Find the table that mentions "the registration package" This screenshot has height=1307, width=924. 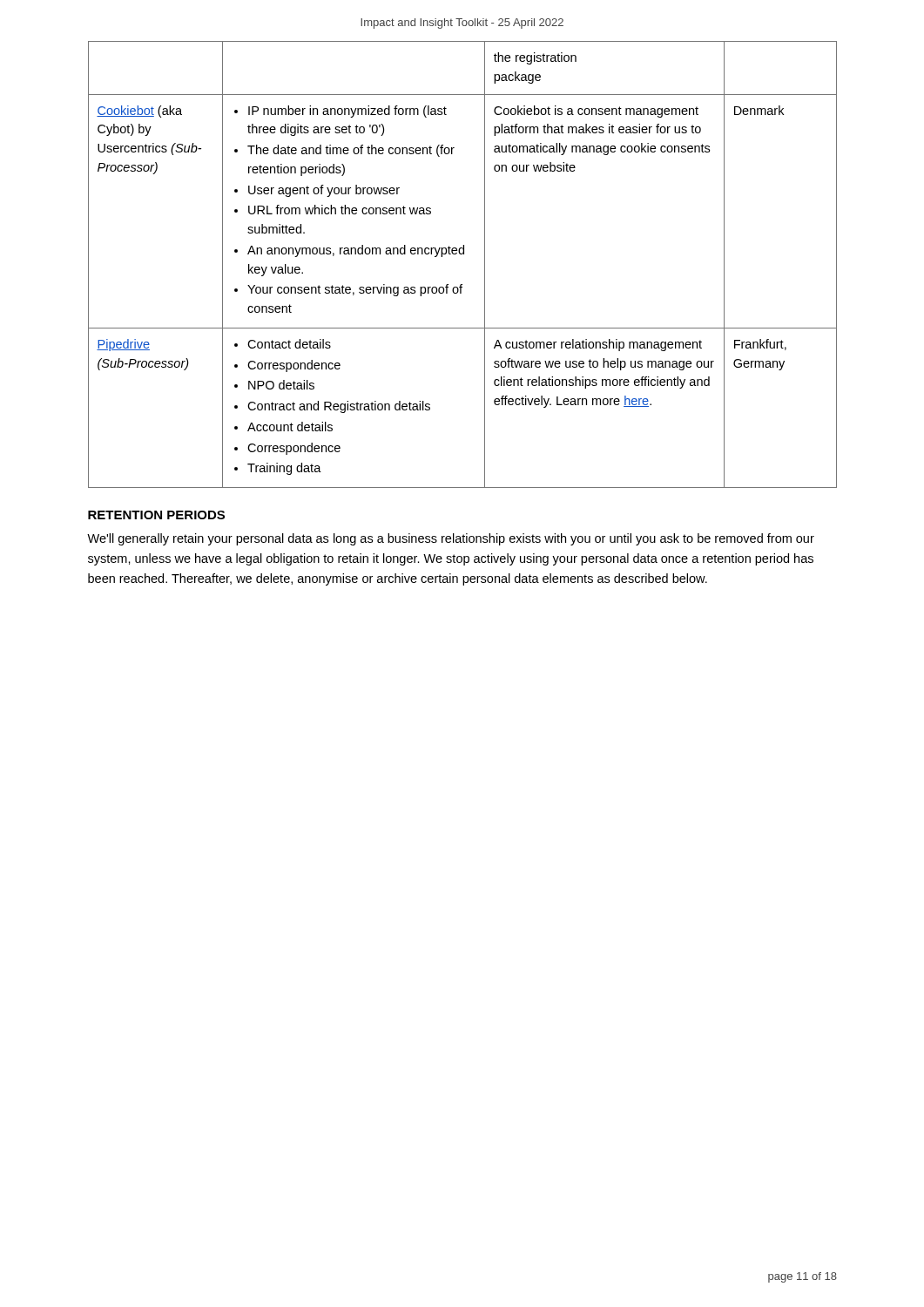pos(462,264)
